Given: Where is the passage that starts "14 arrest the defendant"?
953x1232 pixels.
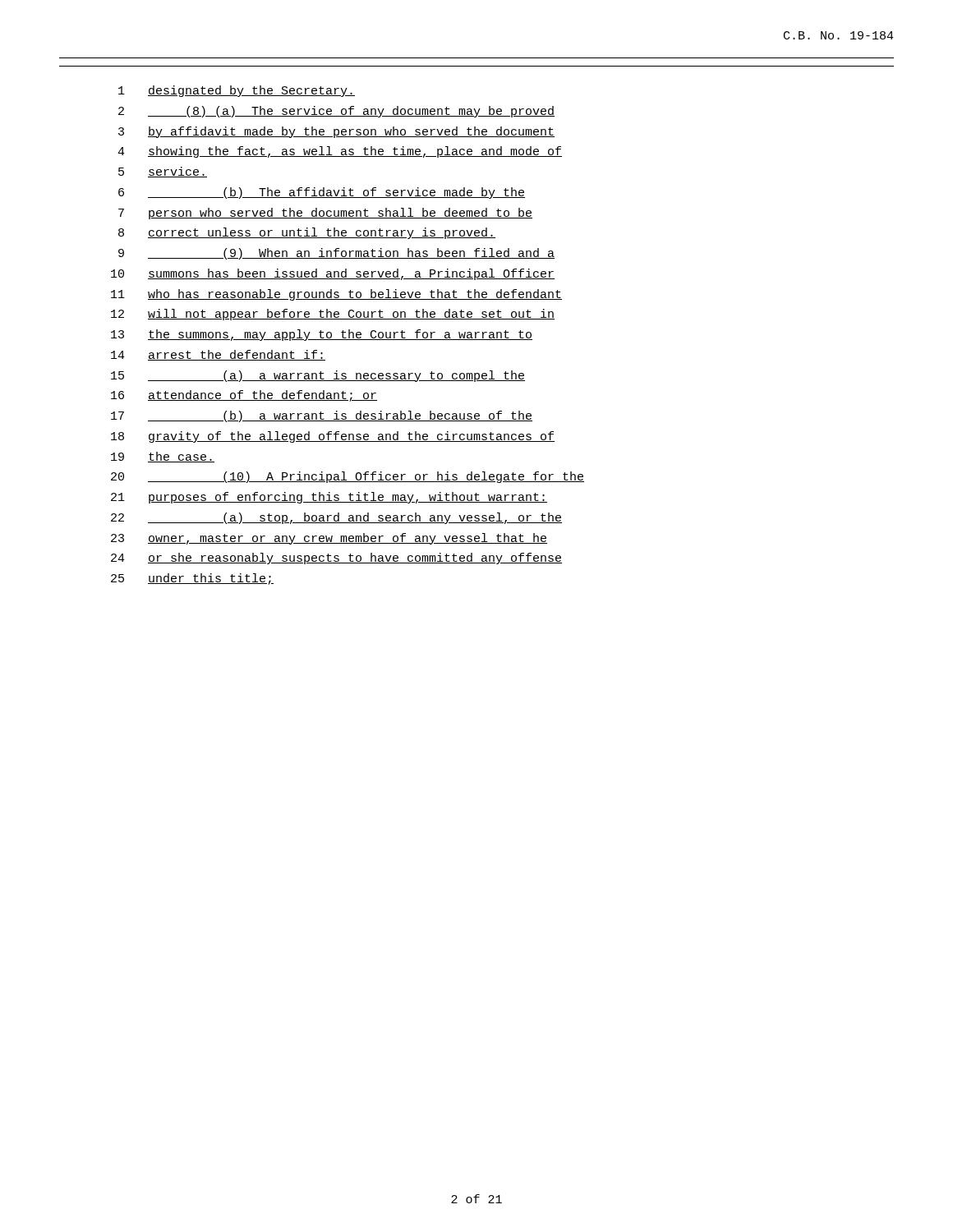Looking at the screenshot, I should [218, 355].
